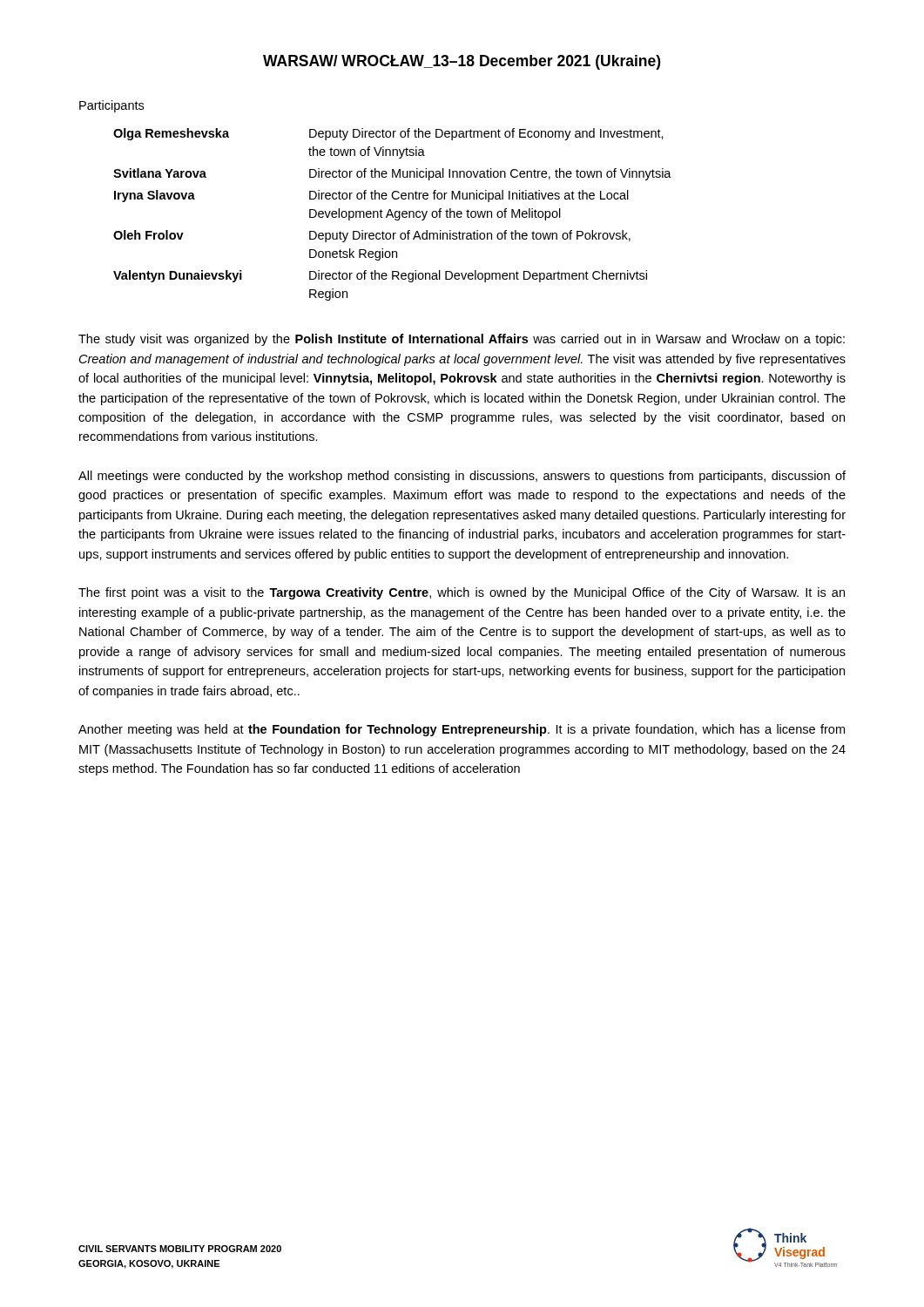Click the passage that begins "The first point"
The width and height of the screenshot is (924, 1307).
(x=462, y=642)
